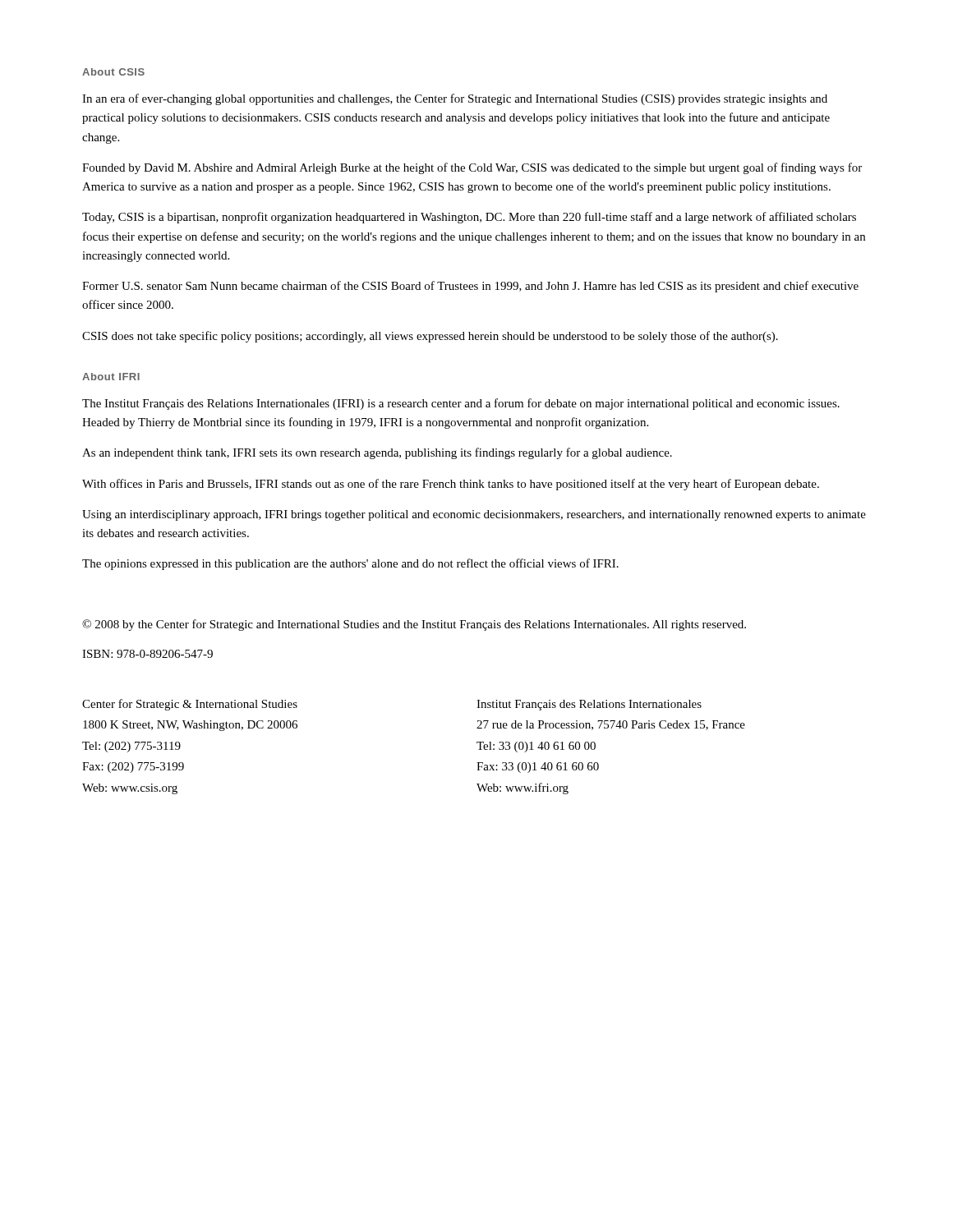This screenshot has height=1232, width=953.
Task: Click the passage that begins "Founded by David M."
Action: tap(472, 177)
